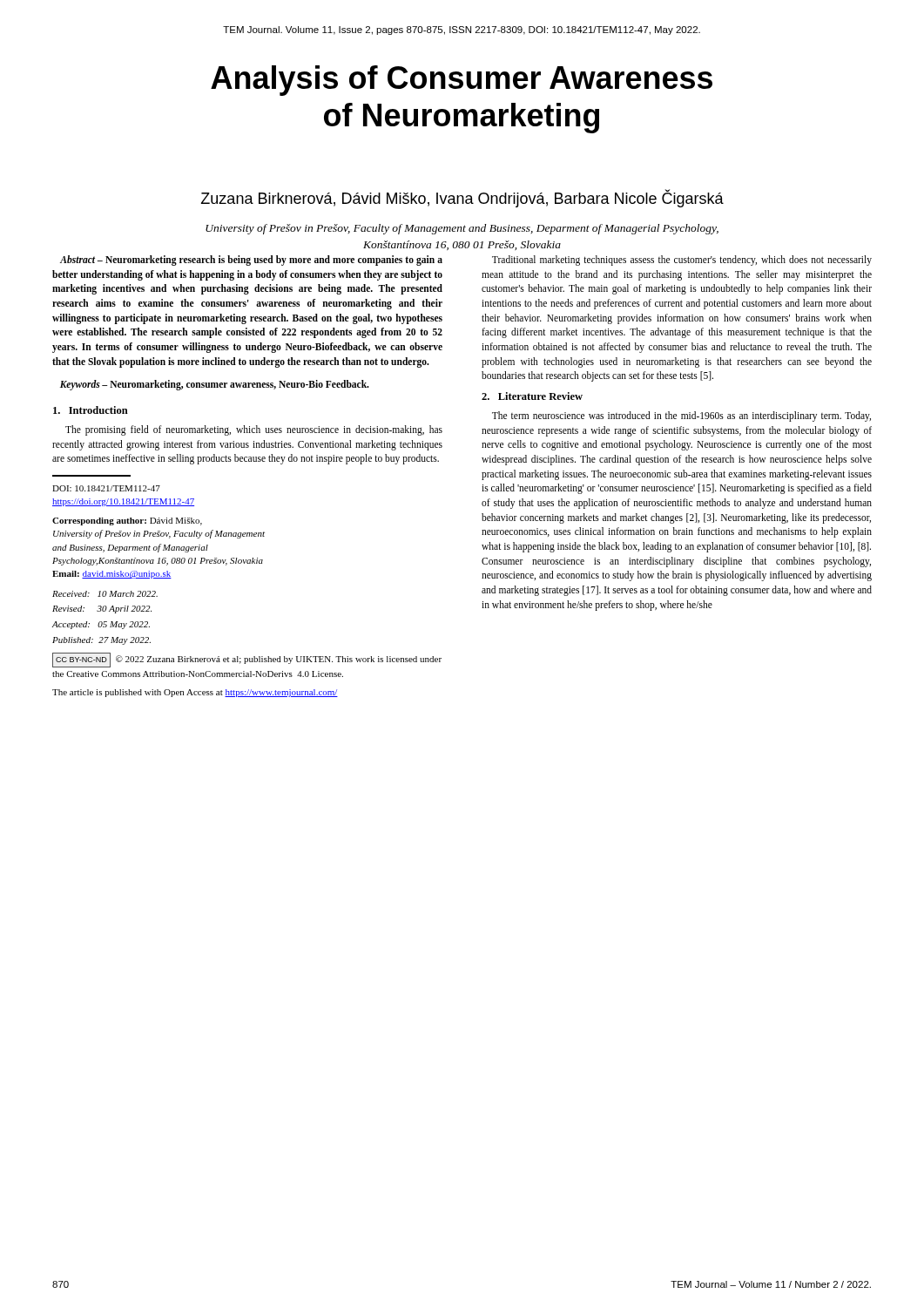Where is the passage that starts "CC BY-NC-ND ©"?
The image size is (924, 1307).
(x=247, y=666)
